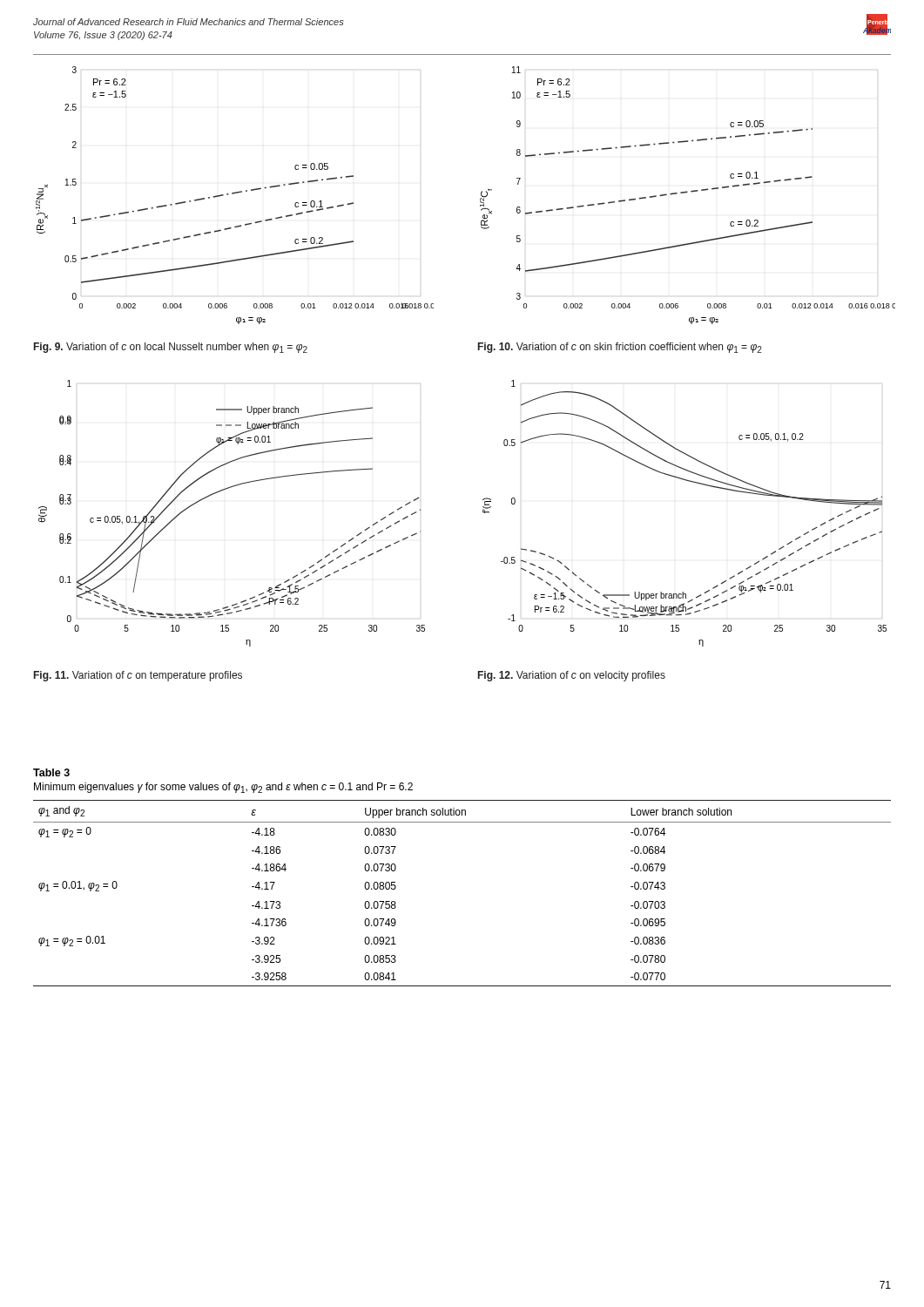Screen dimensions: 1307x924
Task: Select the caption containing "Fig. 11. Variation of c on temperature"
Action: pos(138,675)
